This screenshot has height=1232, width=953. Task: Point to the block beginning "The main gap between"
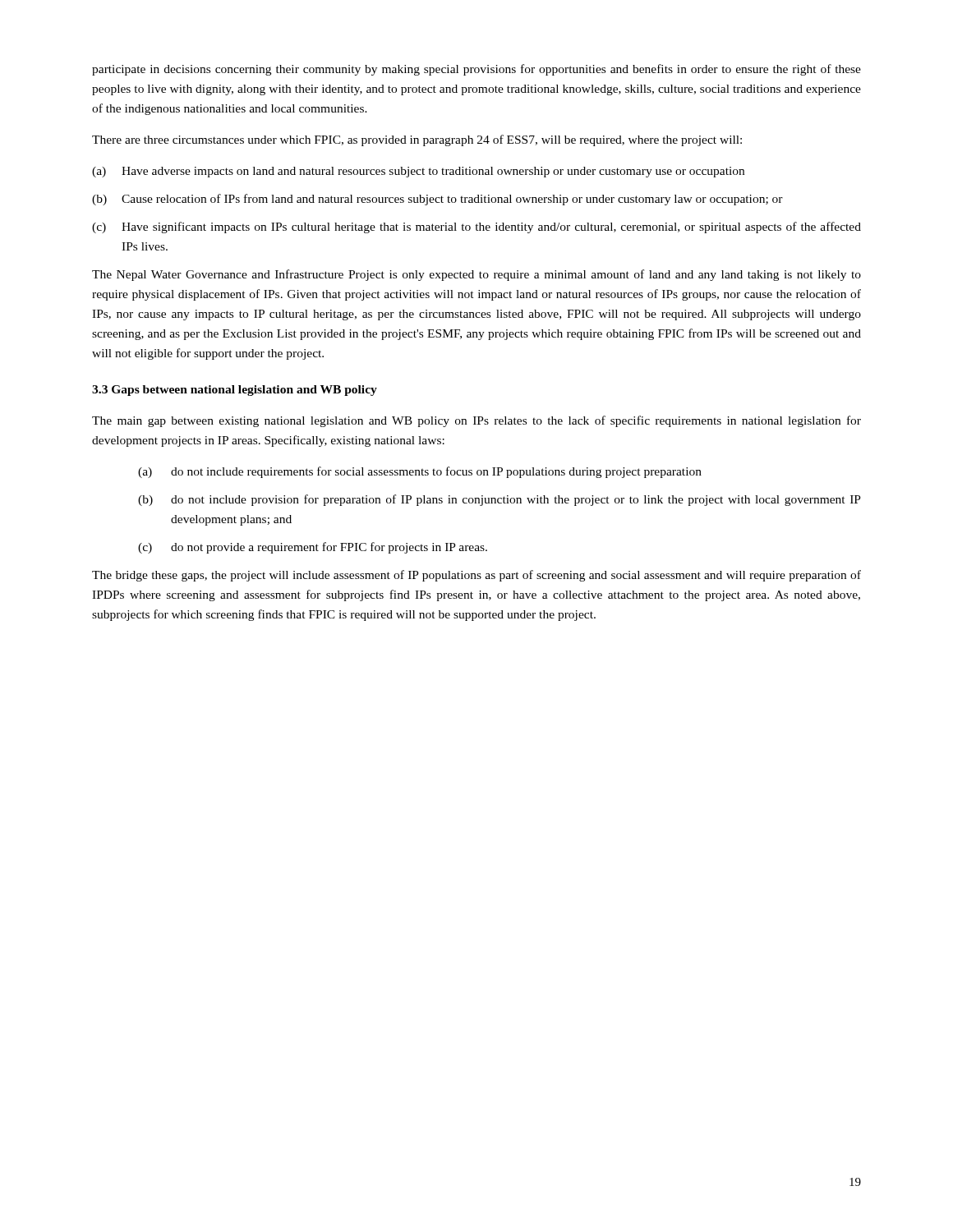tap(476, 430)
